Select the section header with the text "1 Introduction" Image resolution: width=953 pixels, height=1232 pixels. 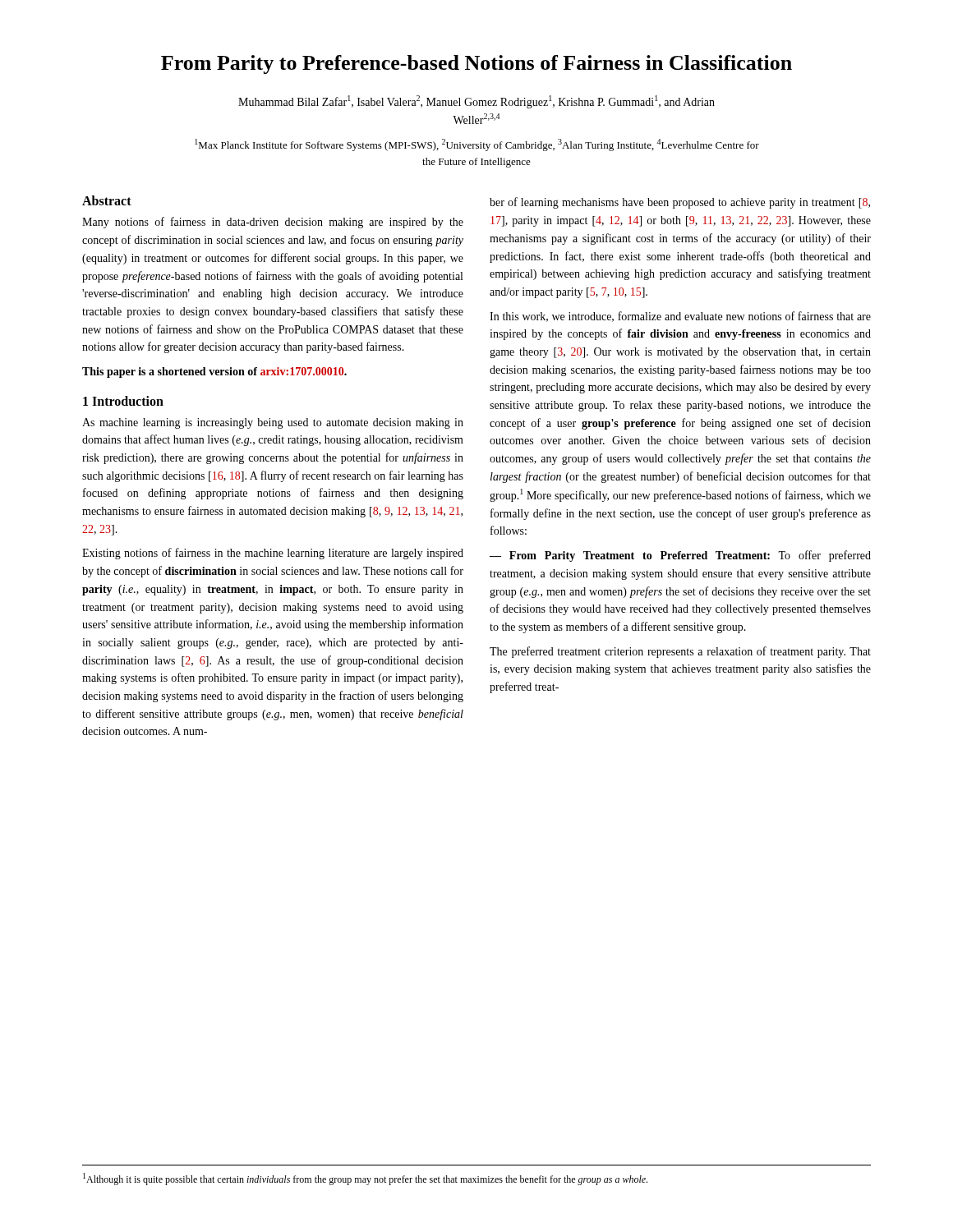coord(123,401)
